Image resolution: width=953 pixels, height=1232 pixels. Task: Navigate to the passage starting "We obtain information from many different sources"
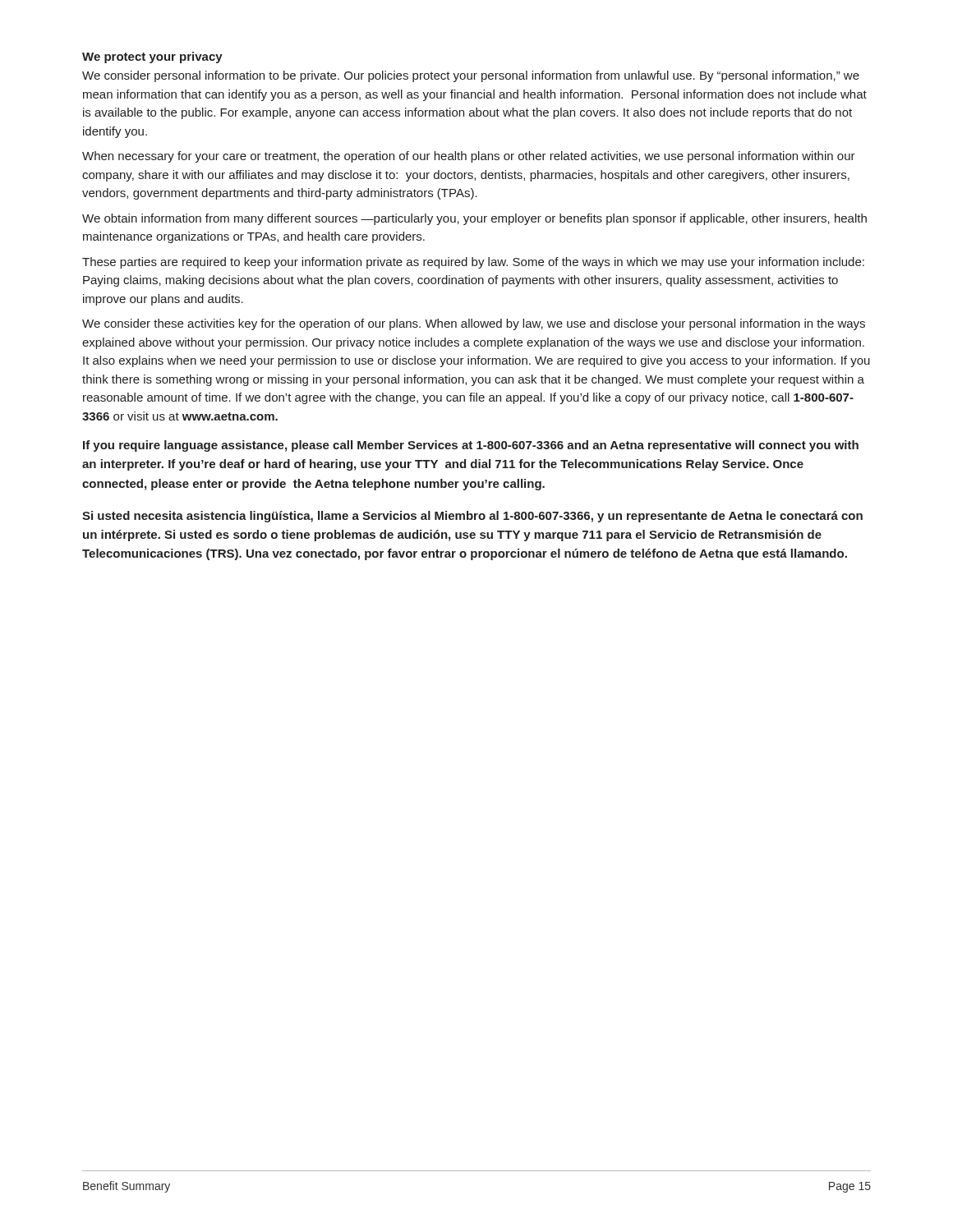tap(475, 227)
